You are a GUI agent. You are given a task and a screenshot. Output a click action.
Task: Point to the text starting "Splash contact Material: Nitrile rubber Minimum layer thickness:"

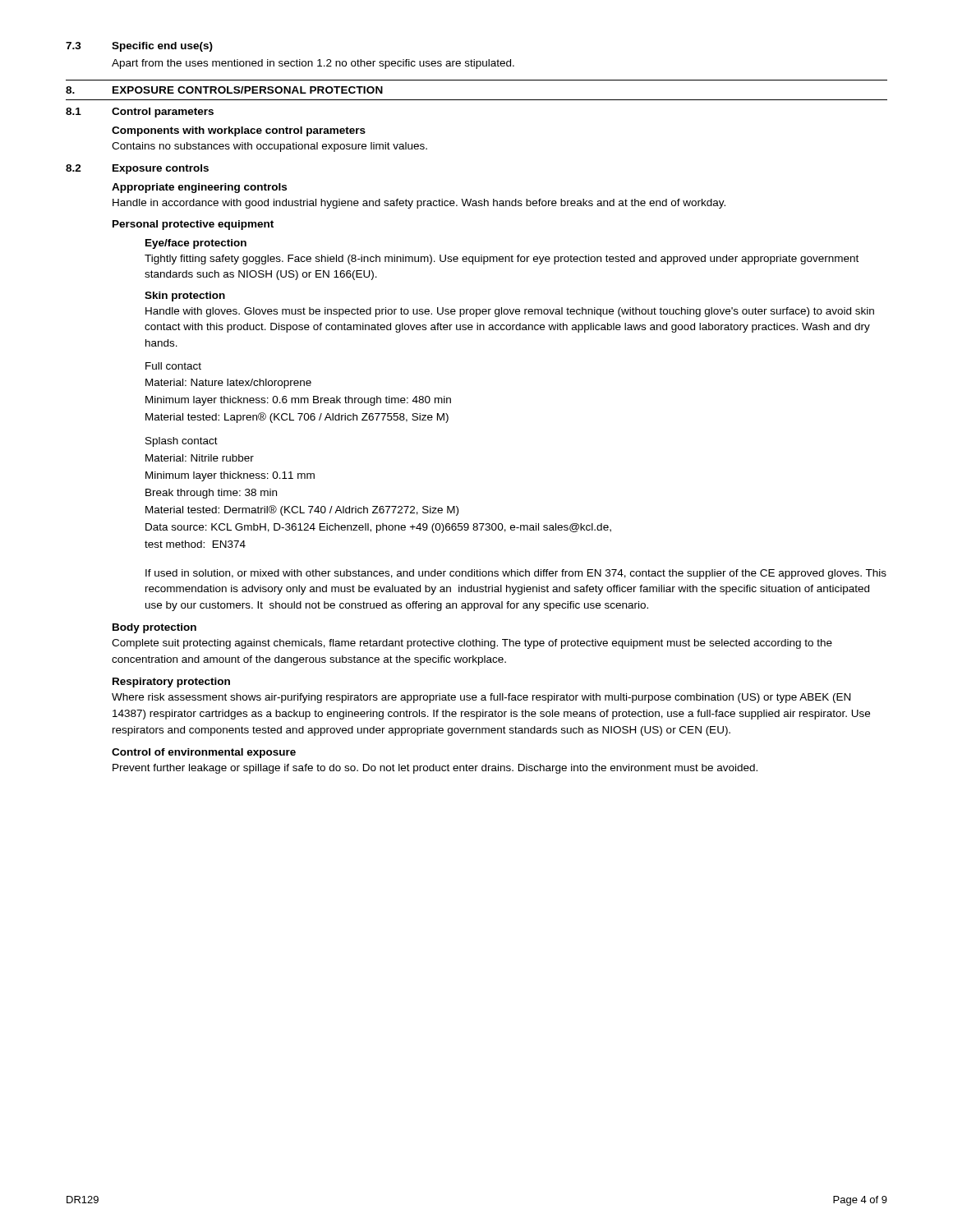tap(182, 442)
